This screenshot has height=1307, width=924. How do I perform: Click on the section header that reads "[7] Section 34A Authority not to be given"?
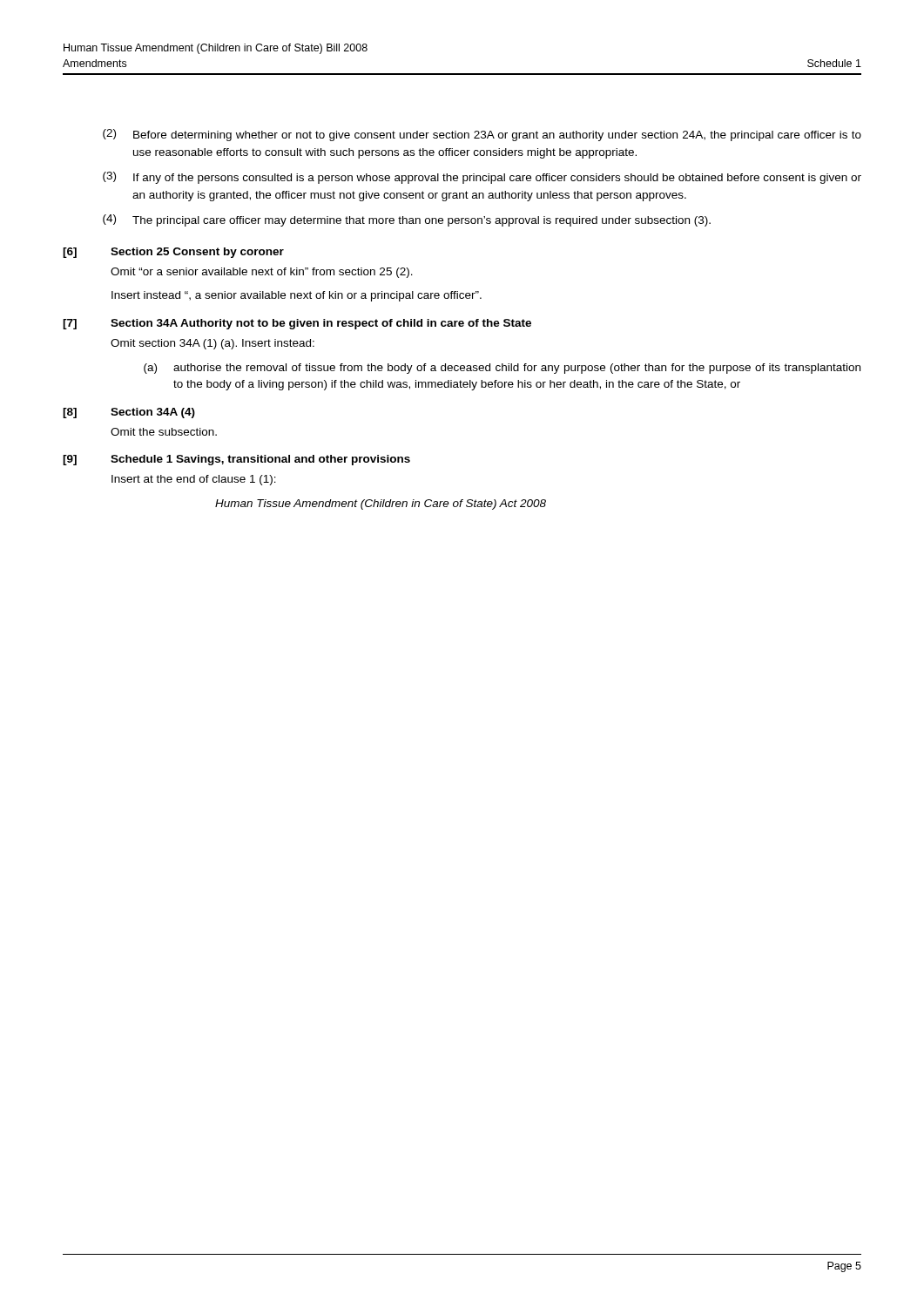pos(297,323)
